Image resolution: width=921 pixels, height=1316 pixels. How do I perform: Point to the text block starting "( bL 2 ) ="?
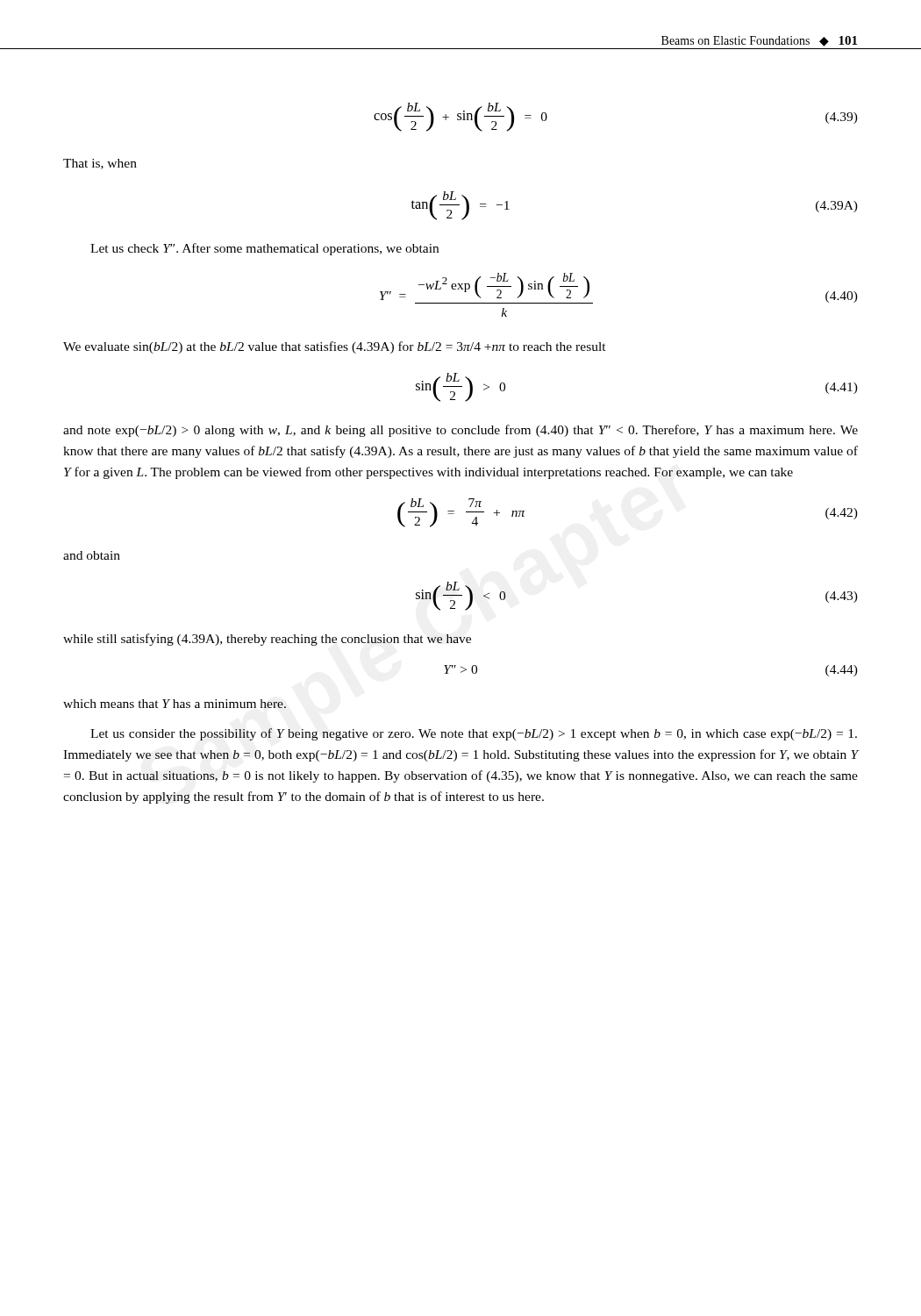coord(460,512)
